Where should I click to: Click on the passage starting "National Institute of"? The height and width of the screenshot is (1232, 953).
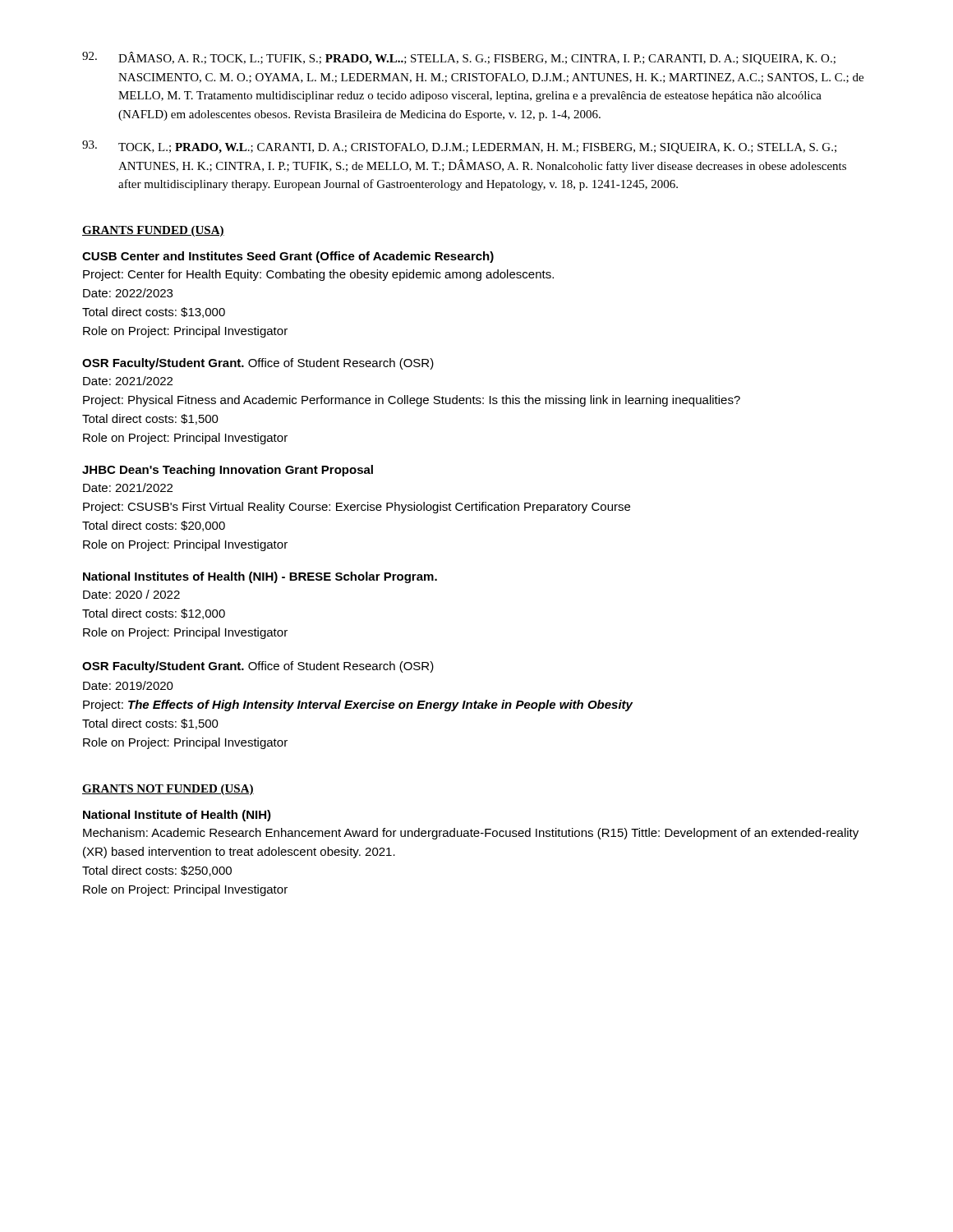[177, 816]
